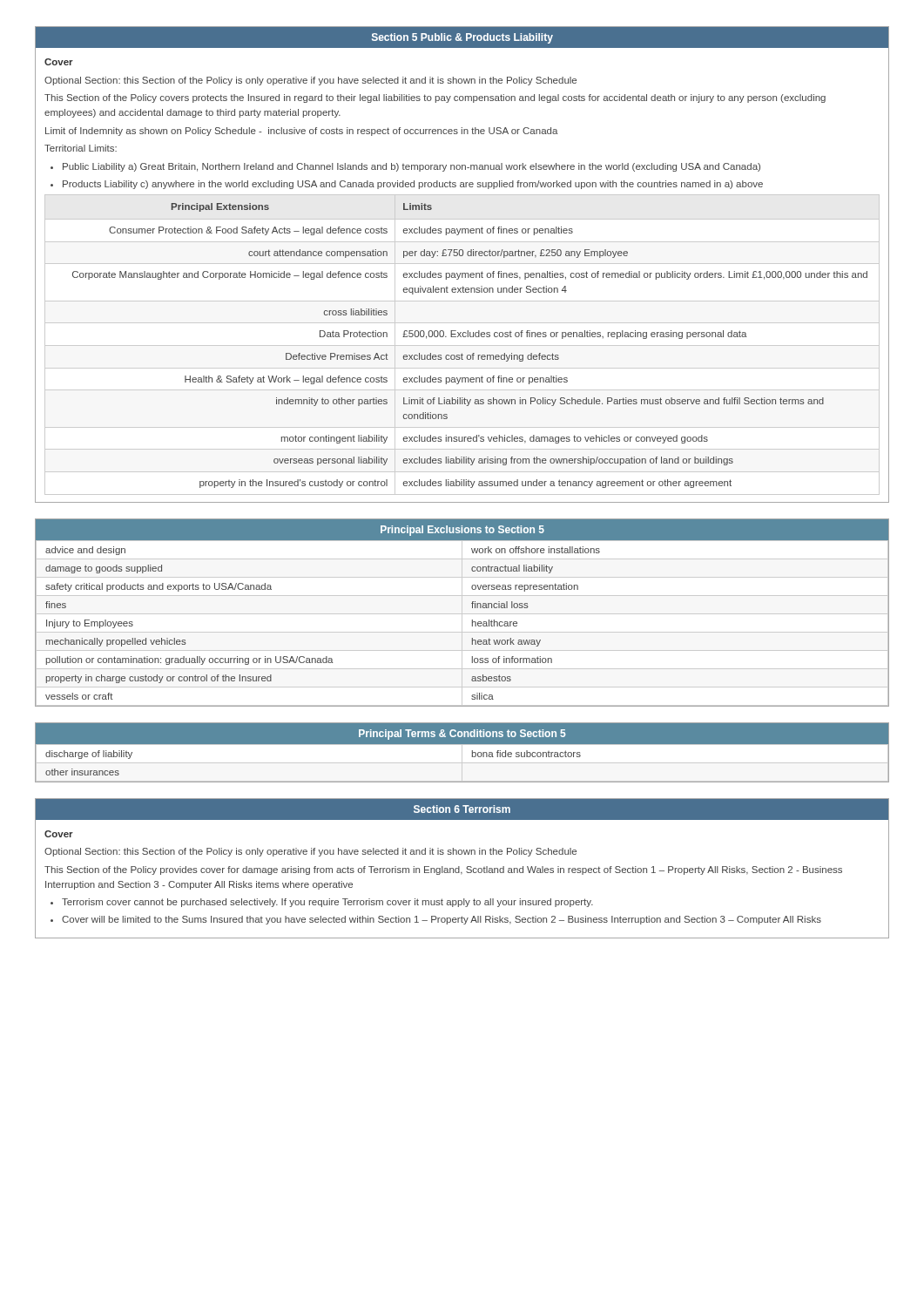Select the table that reads "discharge of liability"
924x1307 pixels.
point(462,763)
